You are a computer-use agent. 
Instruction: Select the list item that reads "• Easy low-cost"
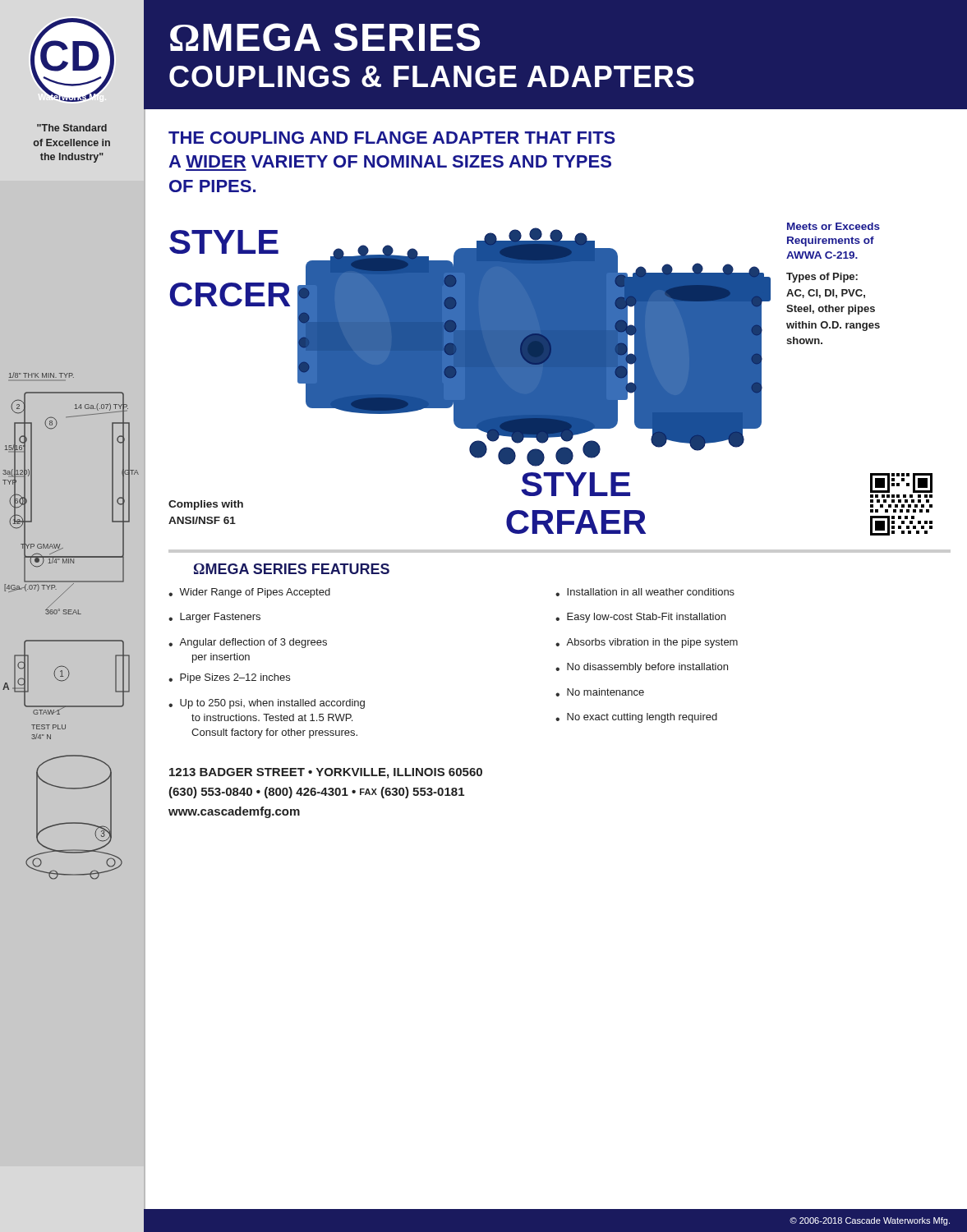pyautogui.click(x=641, y=619)
